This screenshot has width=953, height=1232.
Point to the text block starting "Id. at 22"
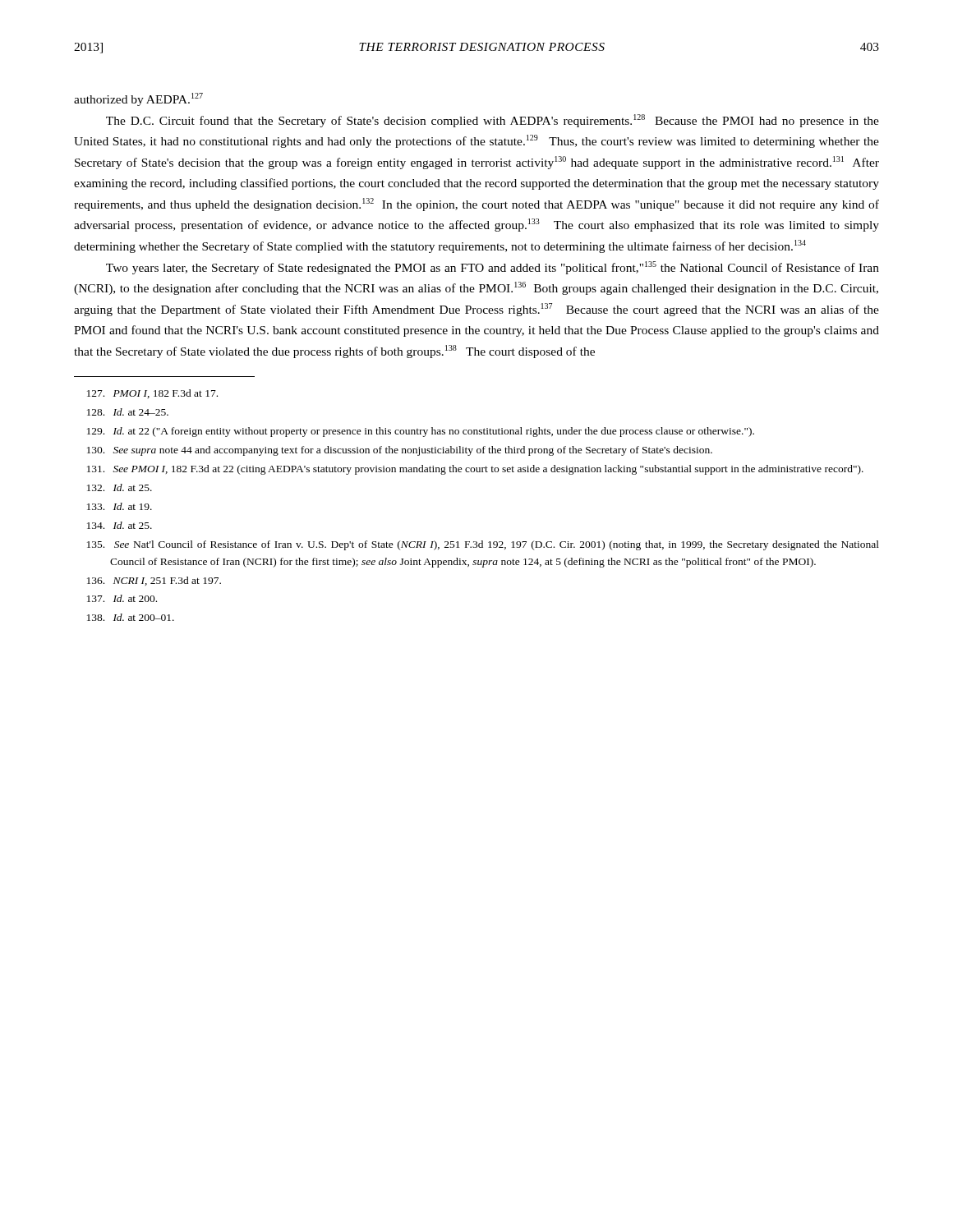tap(476, 432)
